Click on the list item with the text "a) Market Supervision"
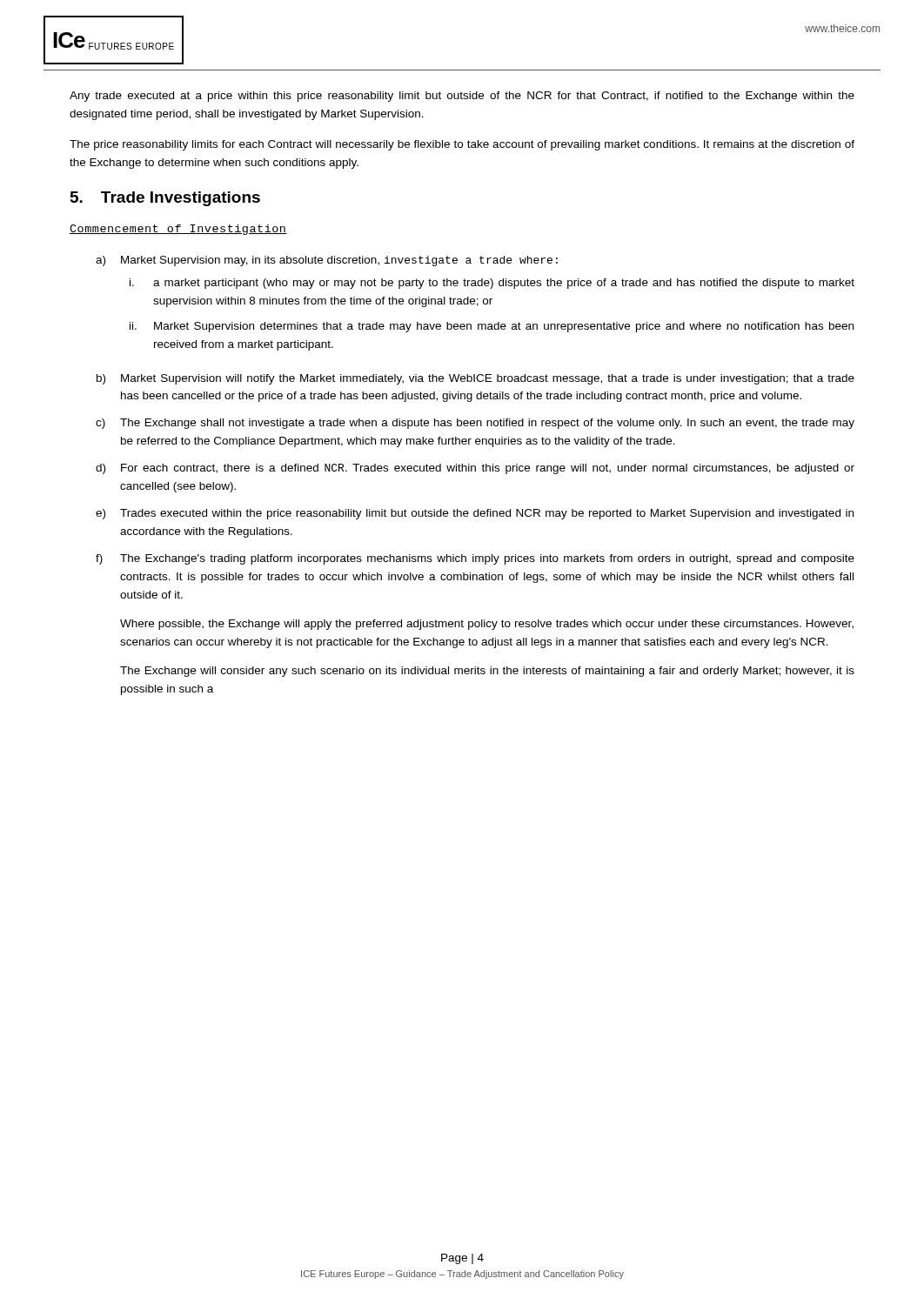Screen dimensions: 1305x924 [x=475, y=306]
